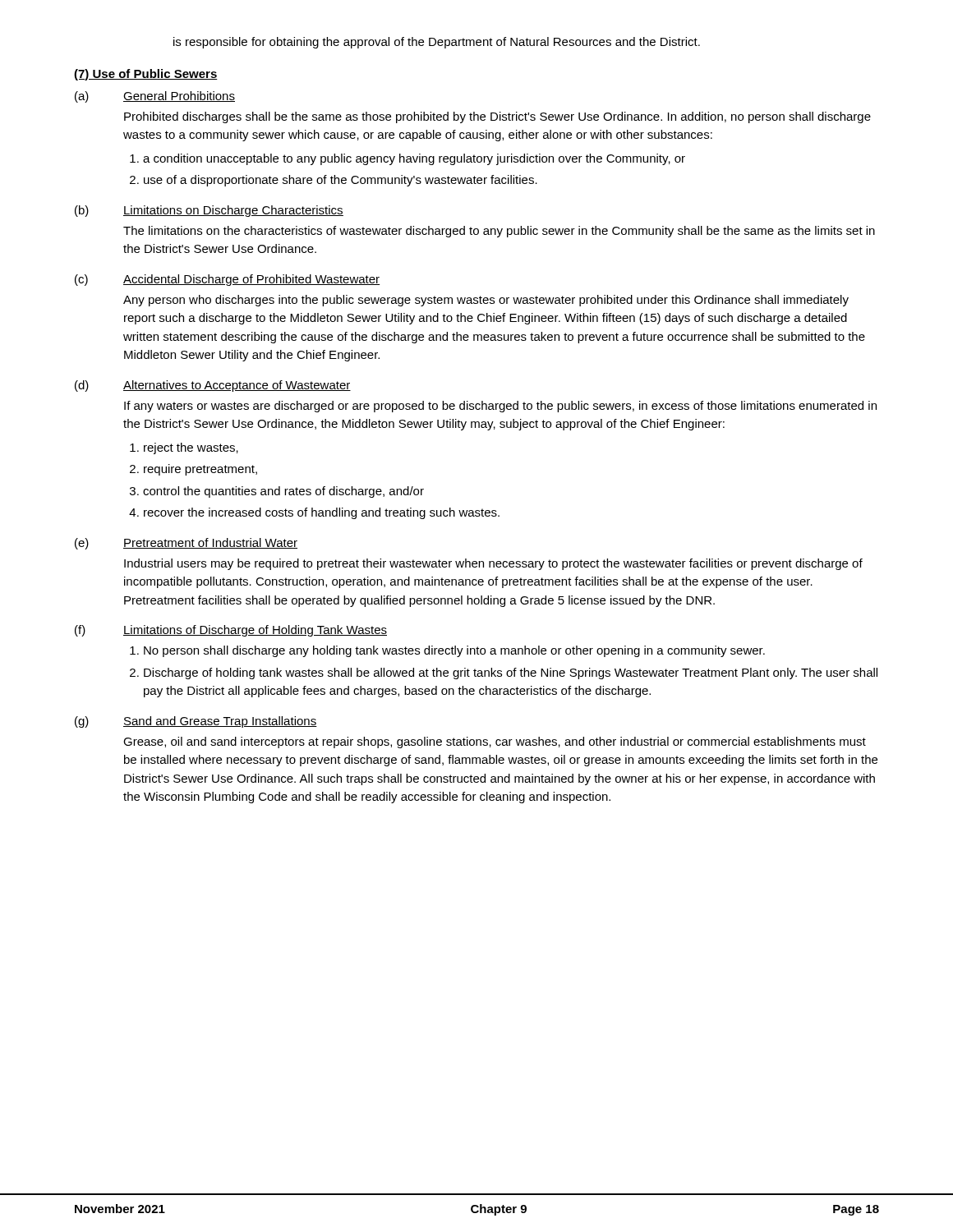
Task: Click the passage that begins "a condition unacceptable to any public agency"
Action: tap(414, 158)
